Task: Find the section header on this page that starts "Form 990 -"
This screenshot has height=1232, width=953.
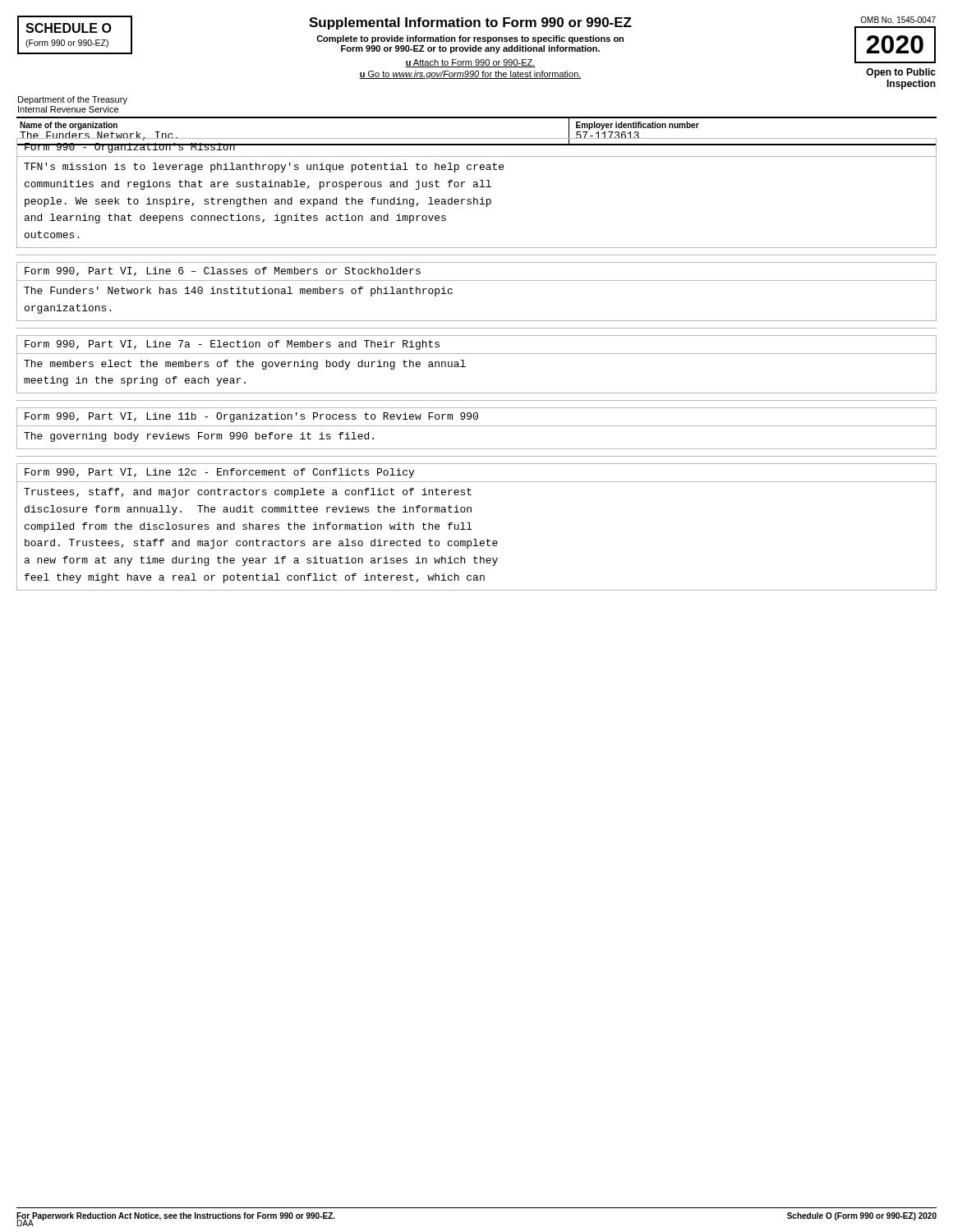Action: (130, 147)
